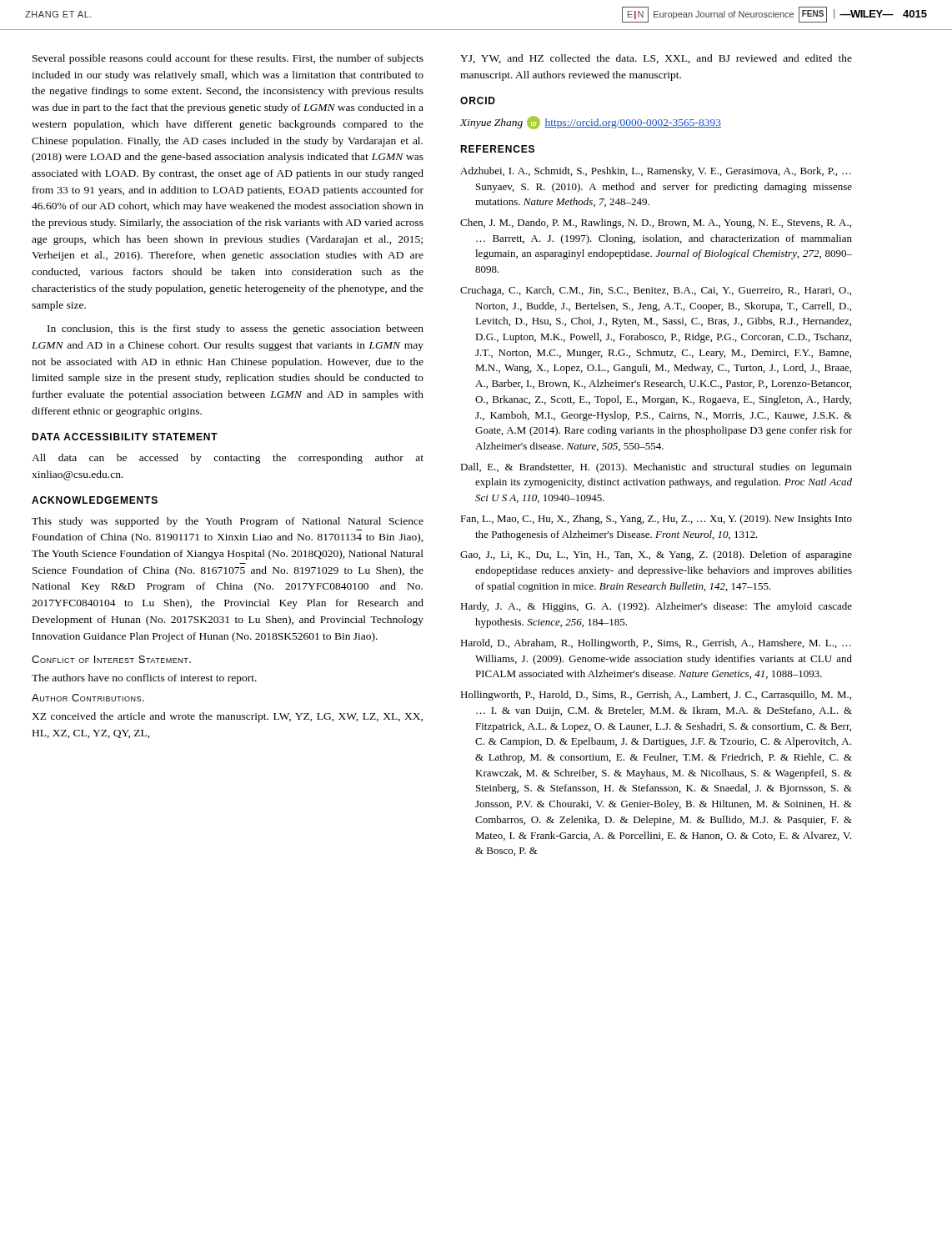
Task: Point to the block beginning "Gao, J., Li, K.,"
Action: (656, 570)
